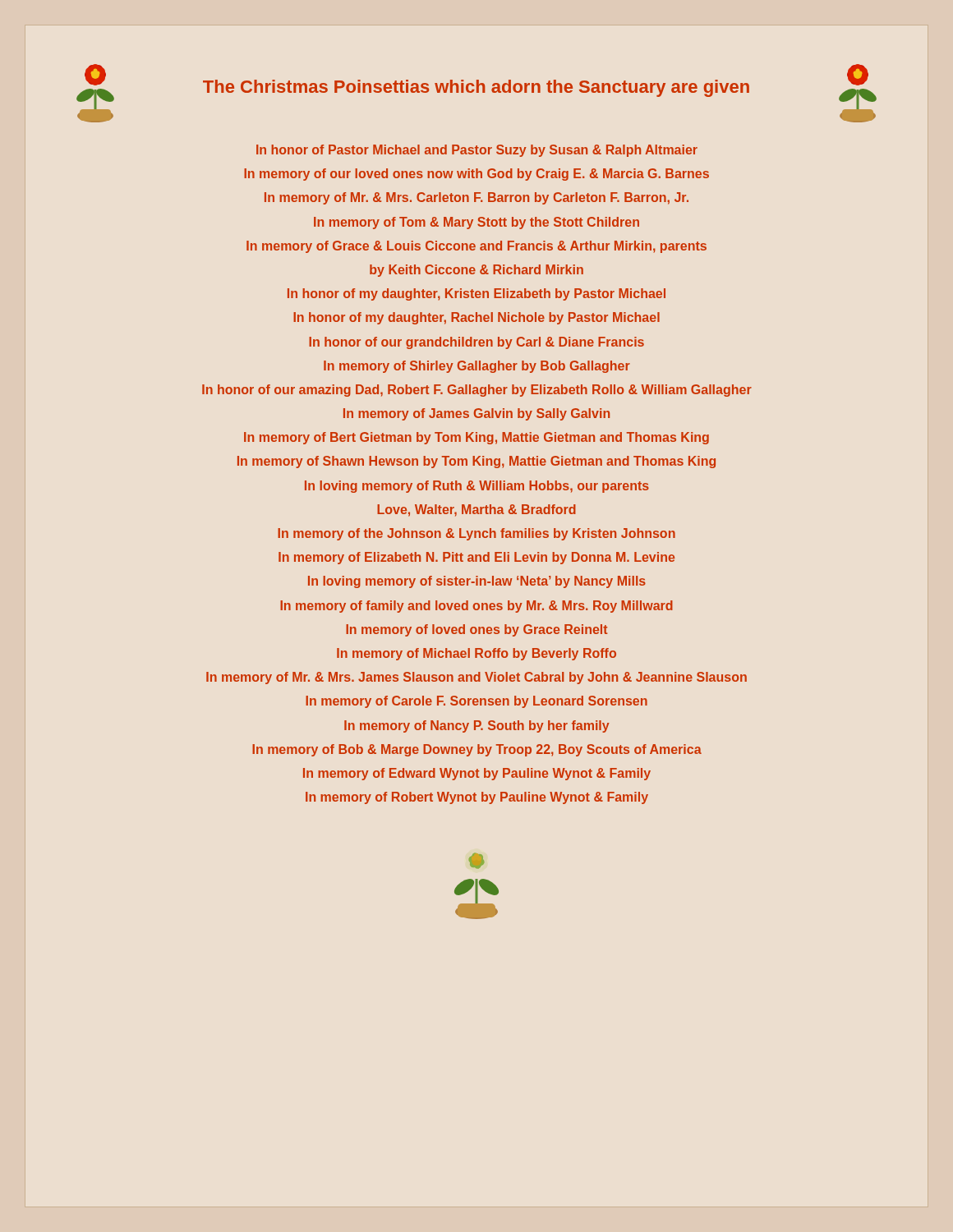Image resolution: width=953 pixels, height=1232 pixels.
Task: Select the region starting "In honor of Pastor"
Action: [476, 150]
